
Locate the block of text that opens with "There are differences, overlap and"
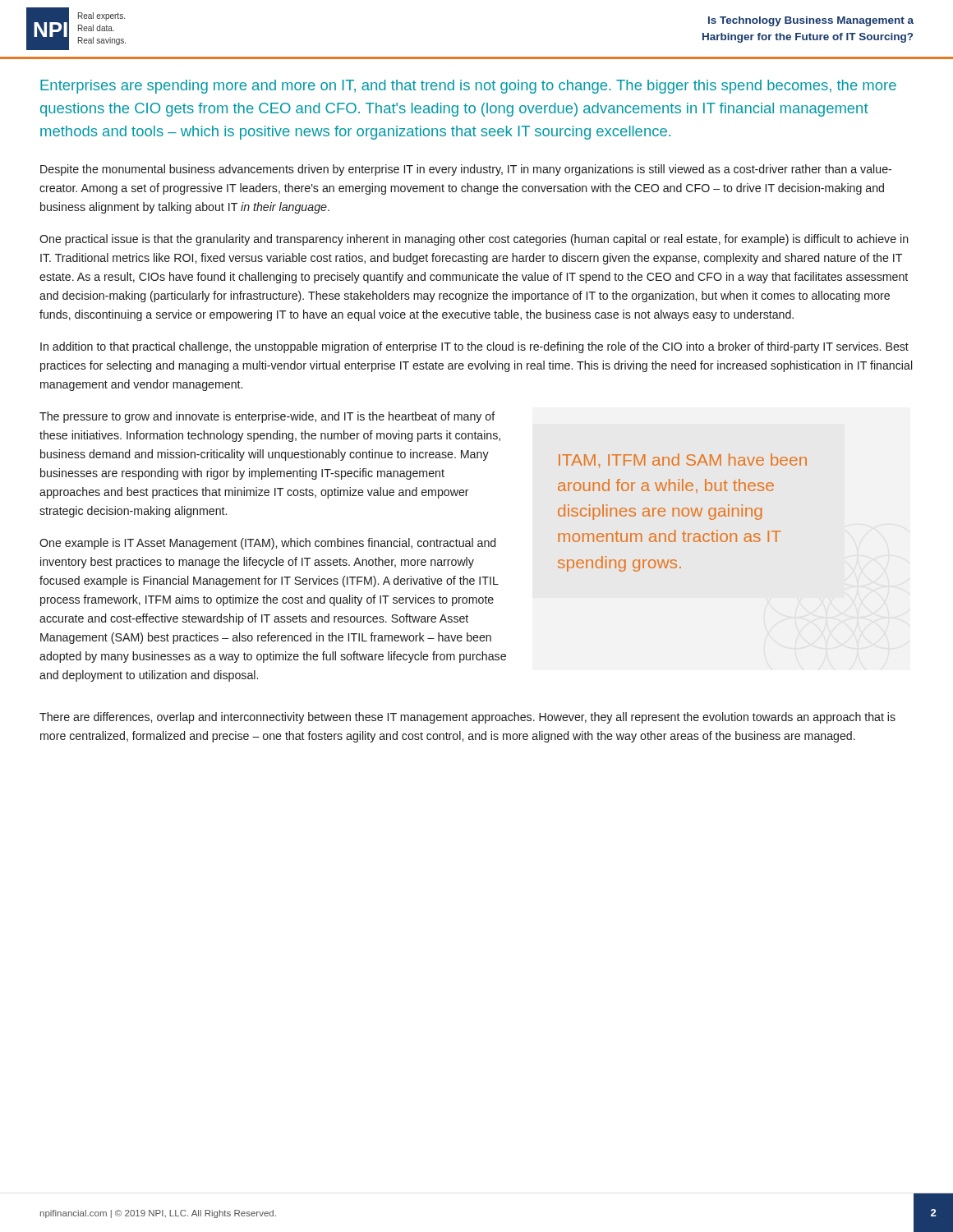467,727
